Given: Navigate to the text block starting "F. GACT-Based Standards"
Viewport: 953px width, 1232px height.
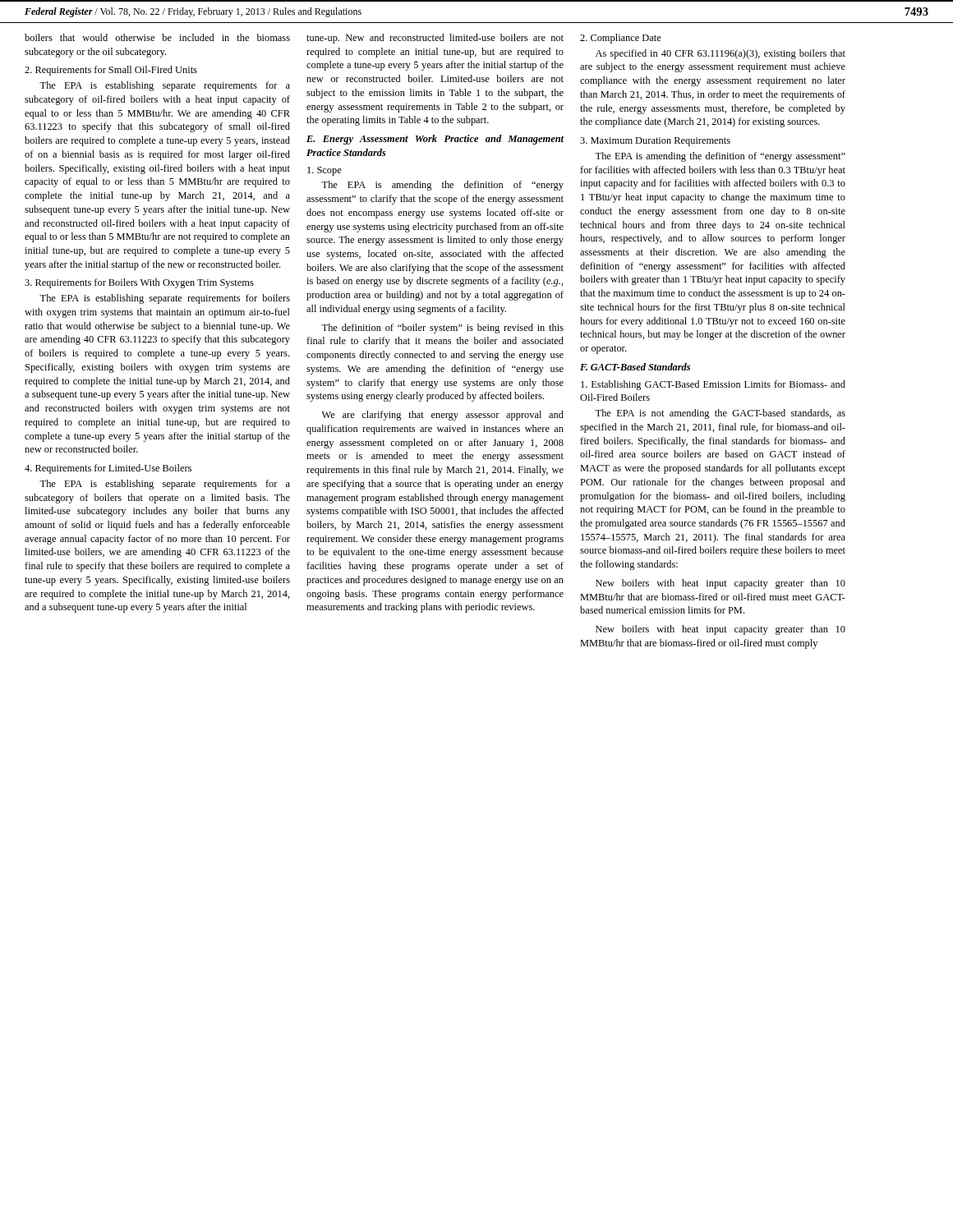Looking at the screenshot, I should 635,367.
